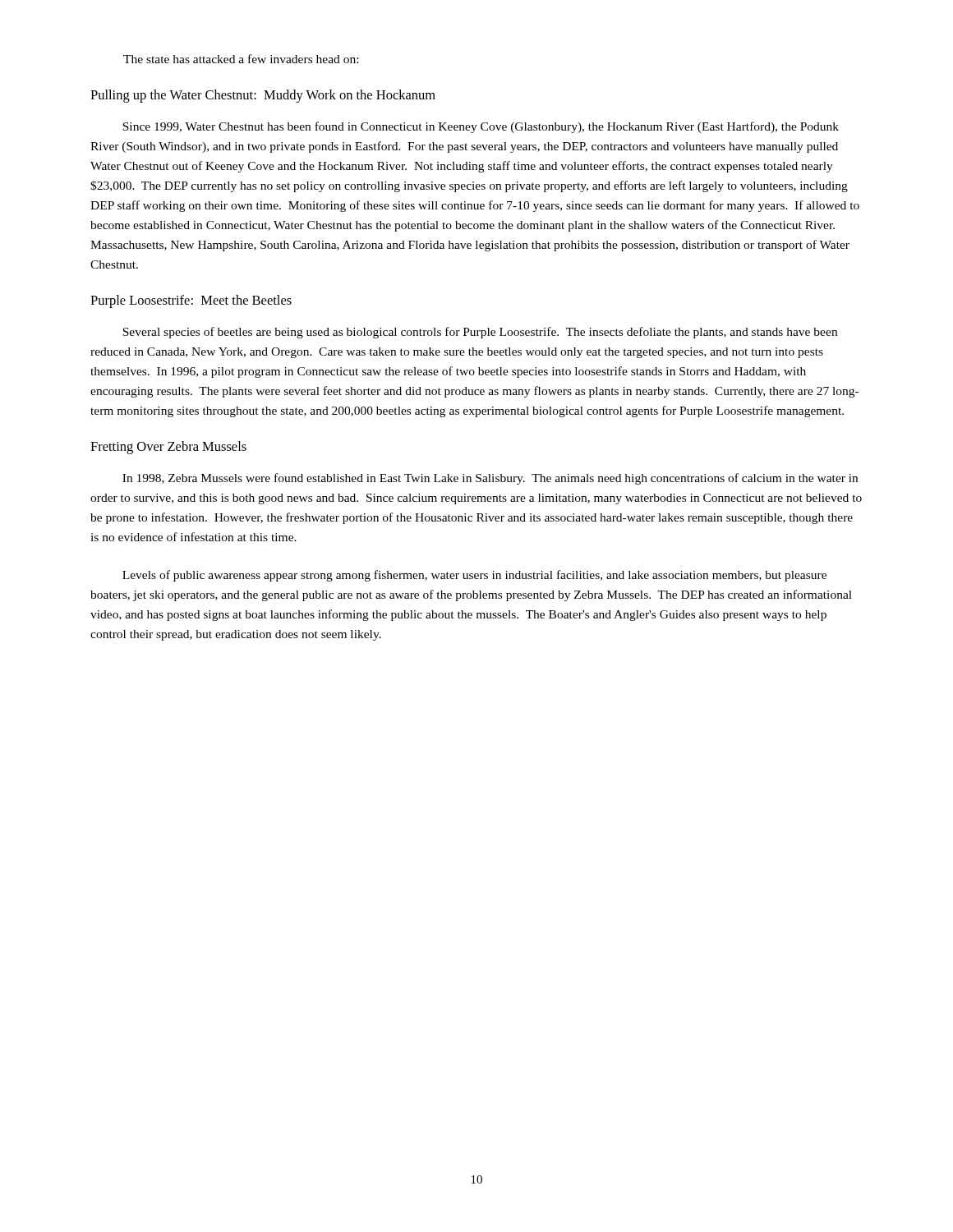Navigate to the text starting "Levels of public awareness appear strong"

coord(476,605)
